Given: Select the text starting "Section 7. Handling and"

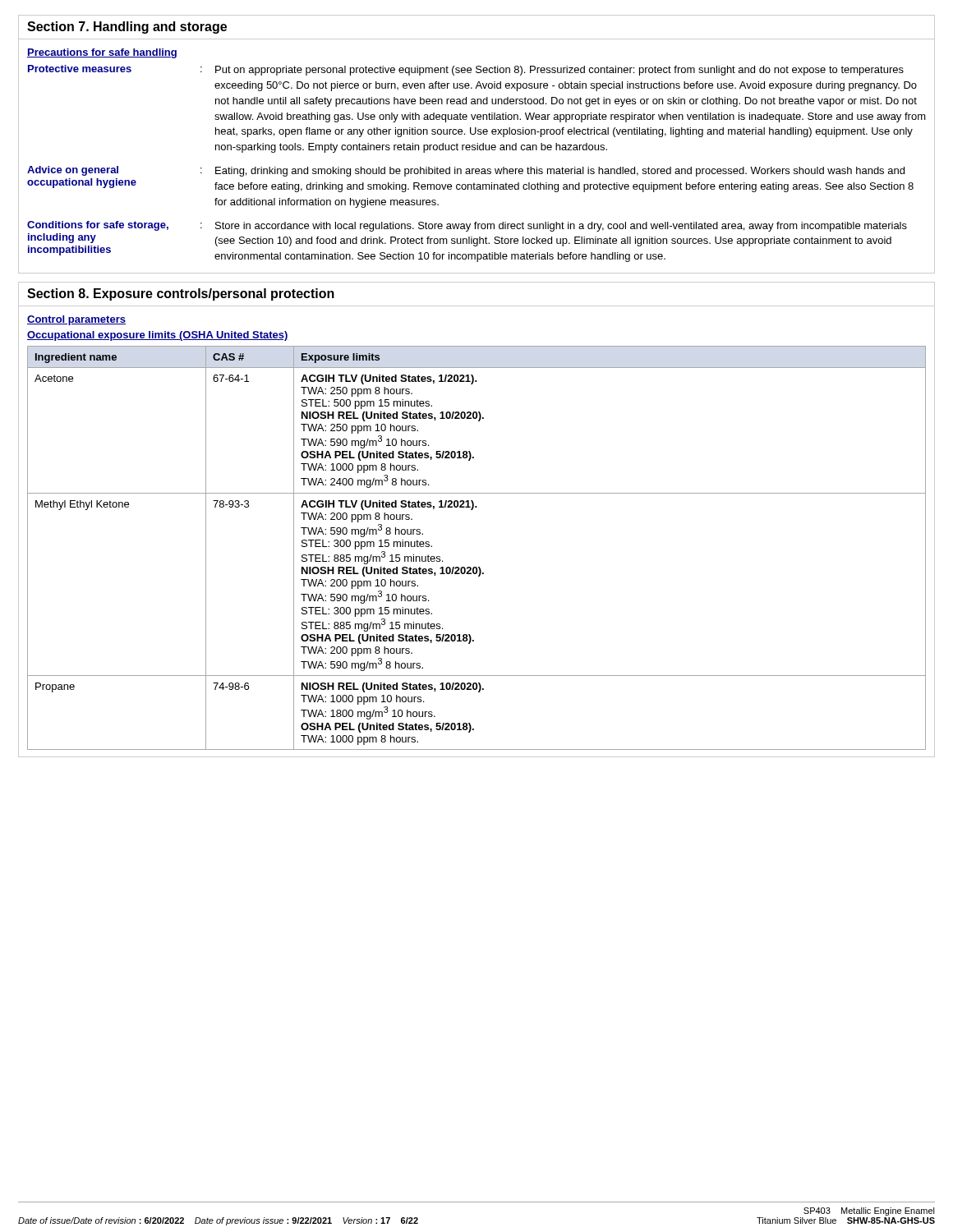Looking at the screenshot, I should pyautogui.click(x=127, y=27).
